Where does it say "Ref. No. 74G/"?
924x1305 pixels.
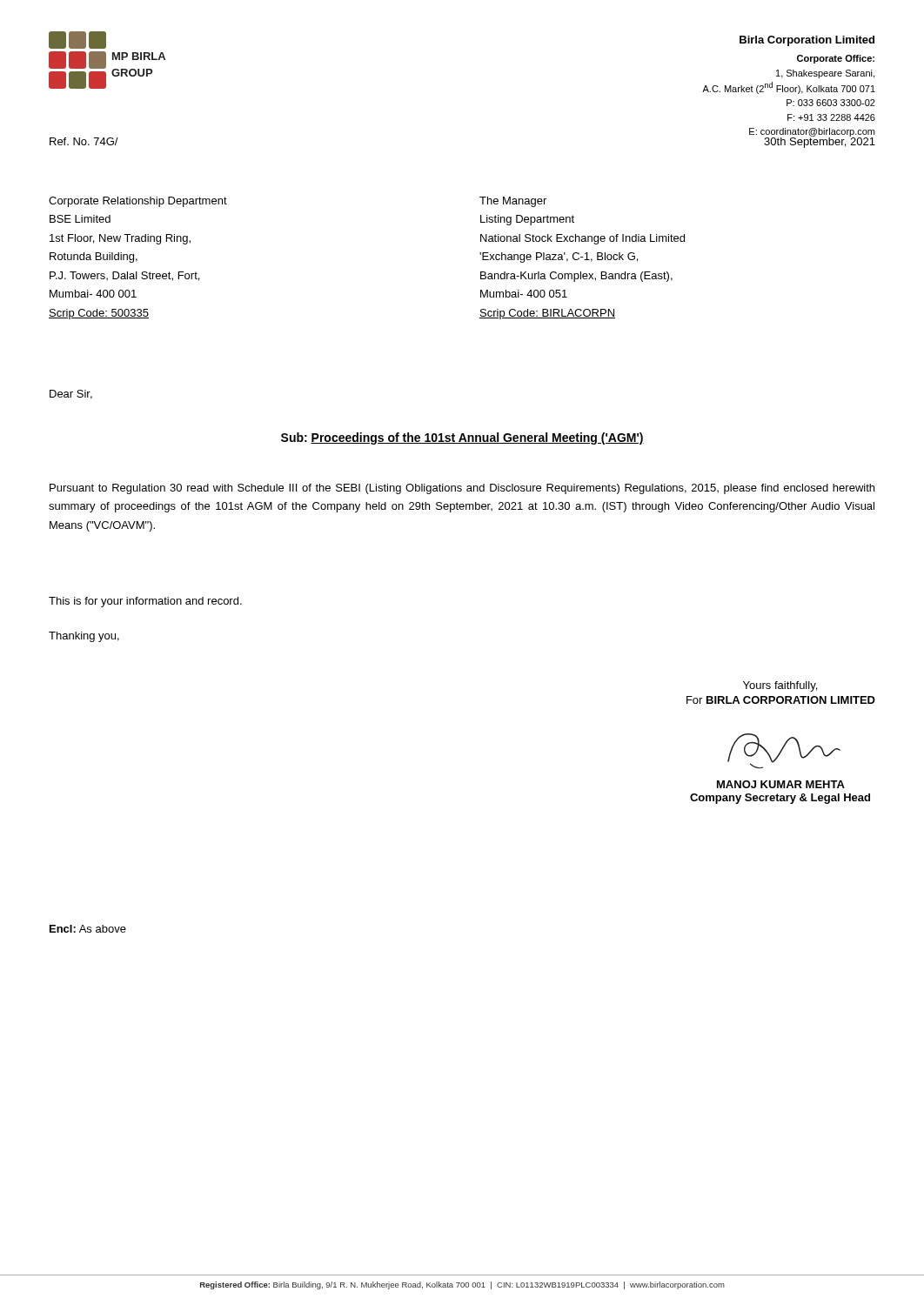[x=83, y=141]
